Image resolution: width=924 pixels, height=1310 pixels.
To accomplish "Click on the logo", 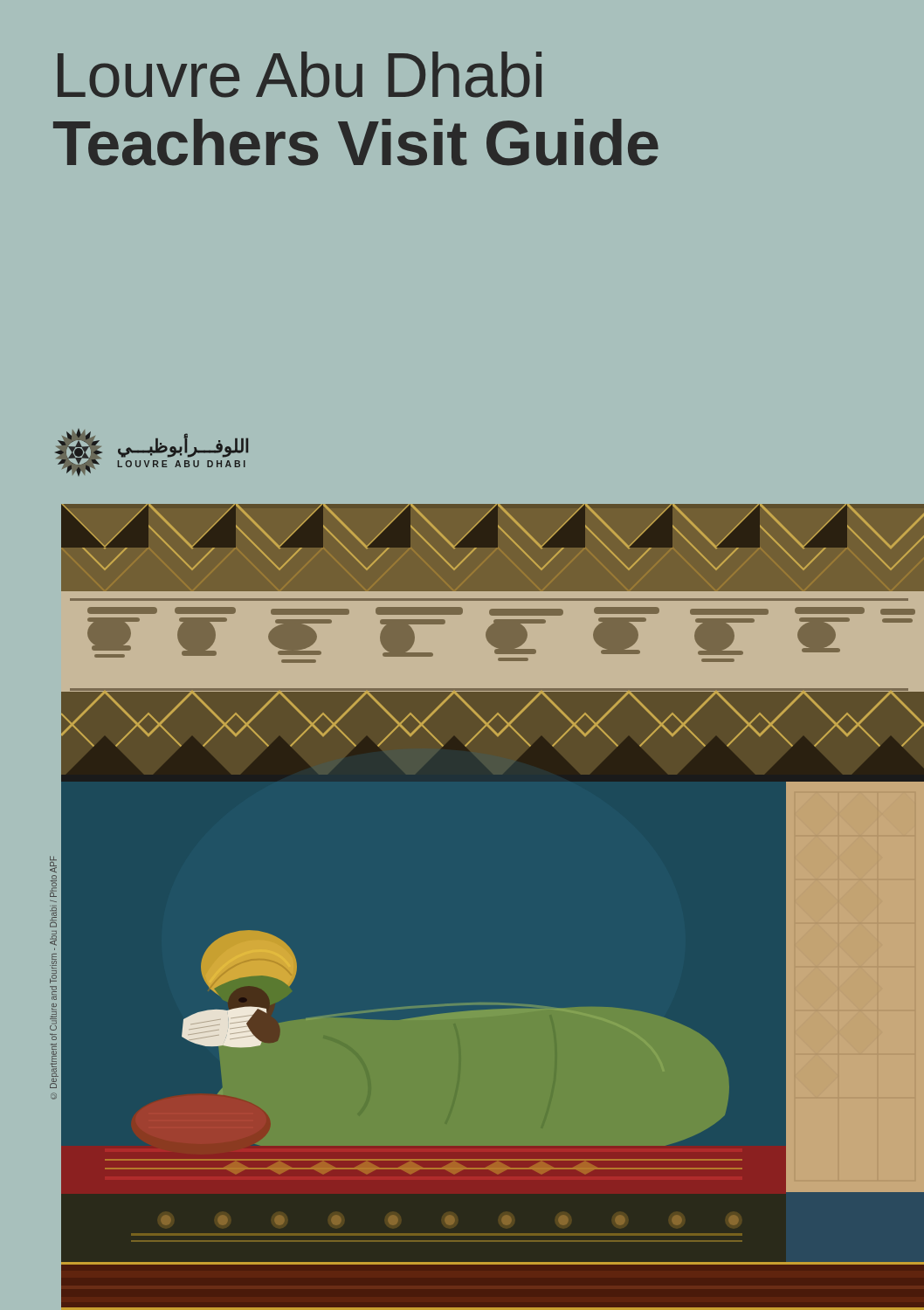I will click(x=151, y=452).
